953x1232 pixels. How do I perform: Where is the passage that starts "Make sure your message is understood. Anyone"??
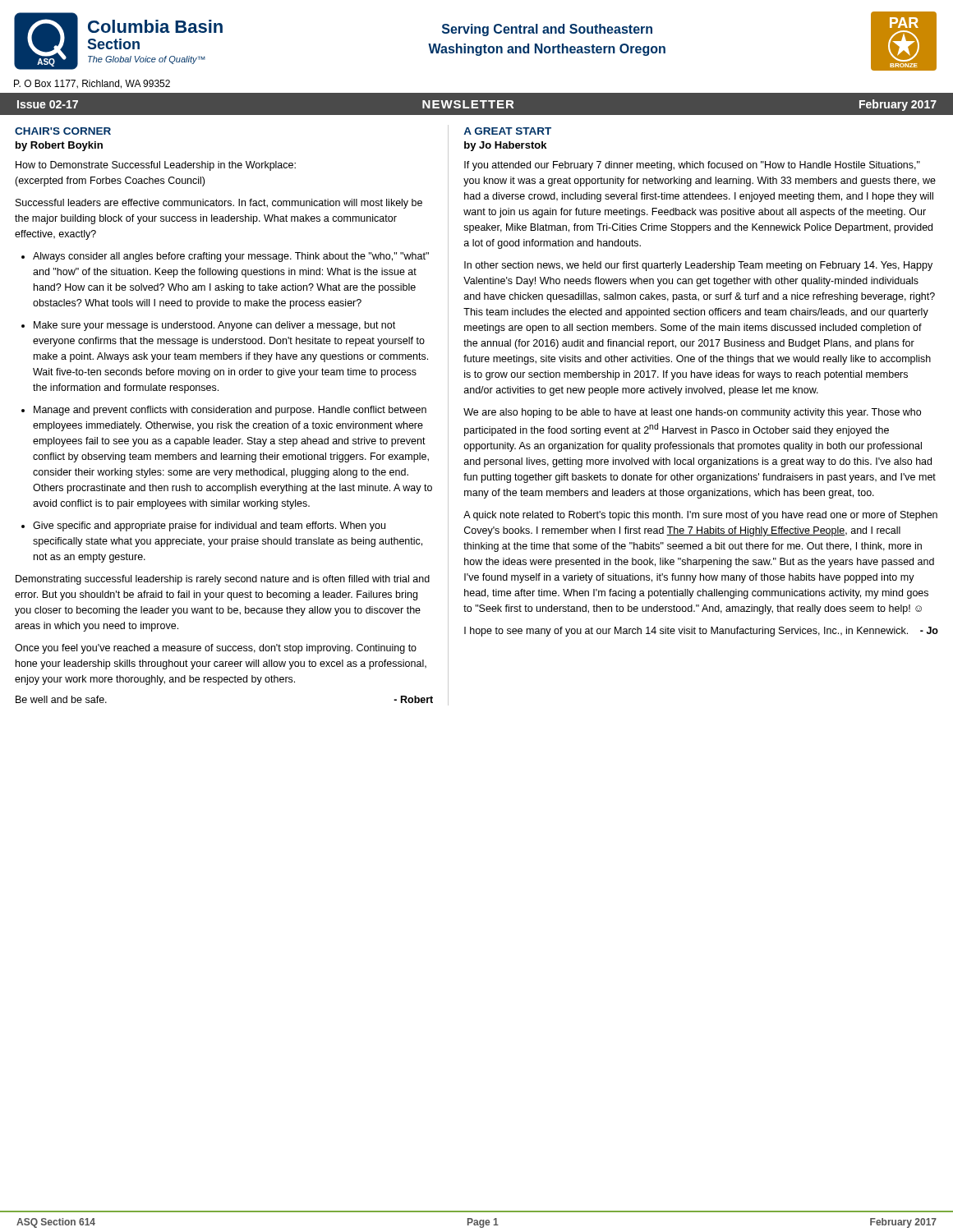click(231, 356)
